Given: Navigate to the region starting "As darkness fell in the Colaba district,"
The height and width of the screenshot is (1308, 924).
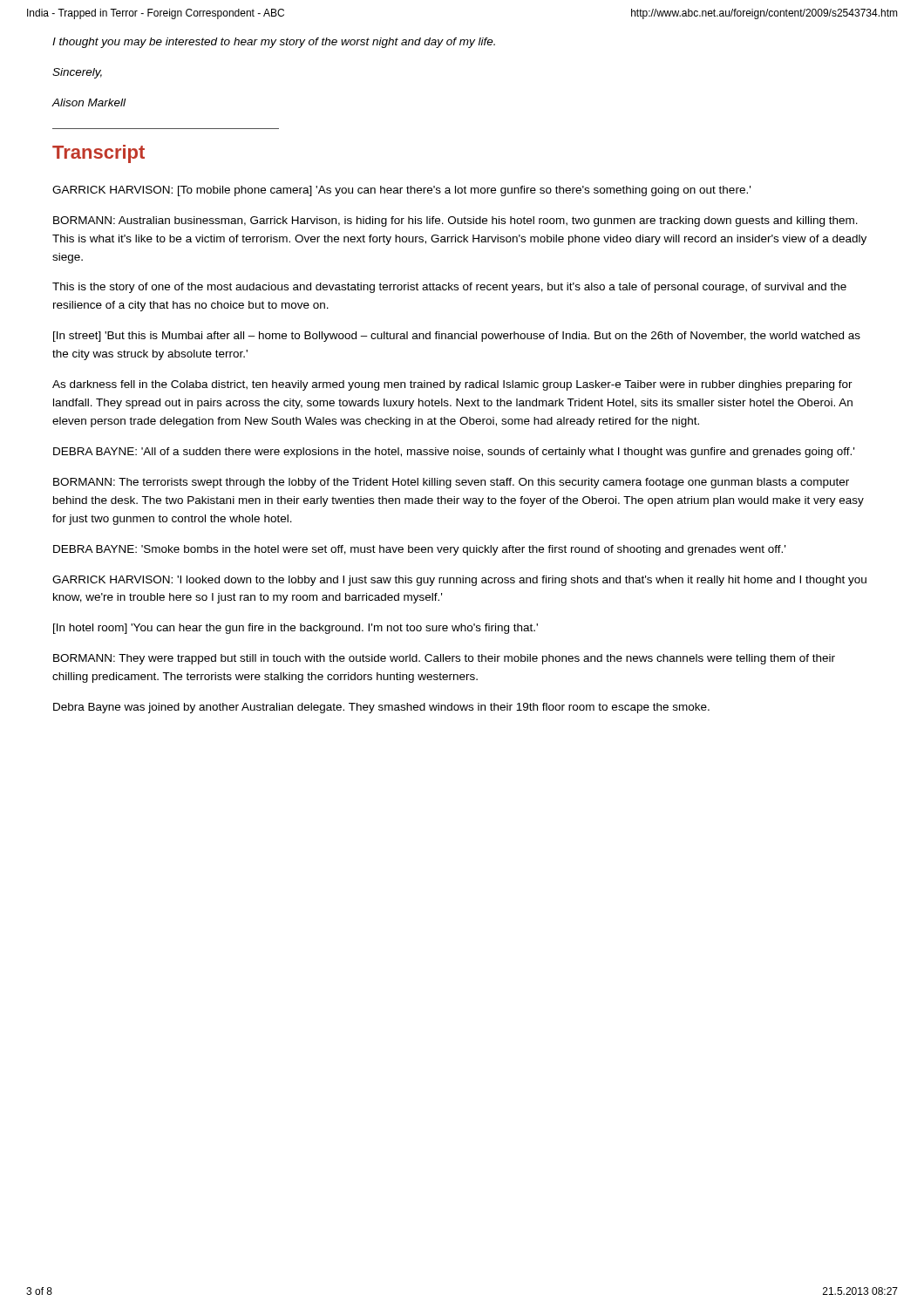Looking at the screenshot, I should pos(453,403).
